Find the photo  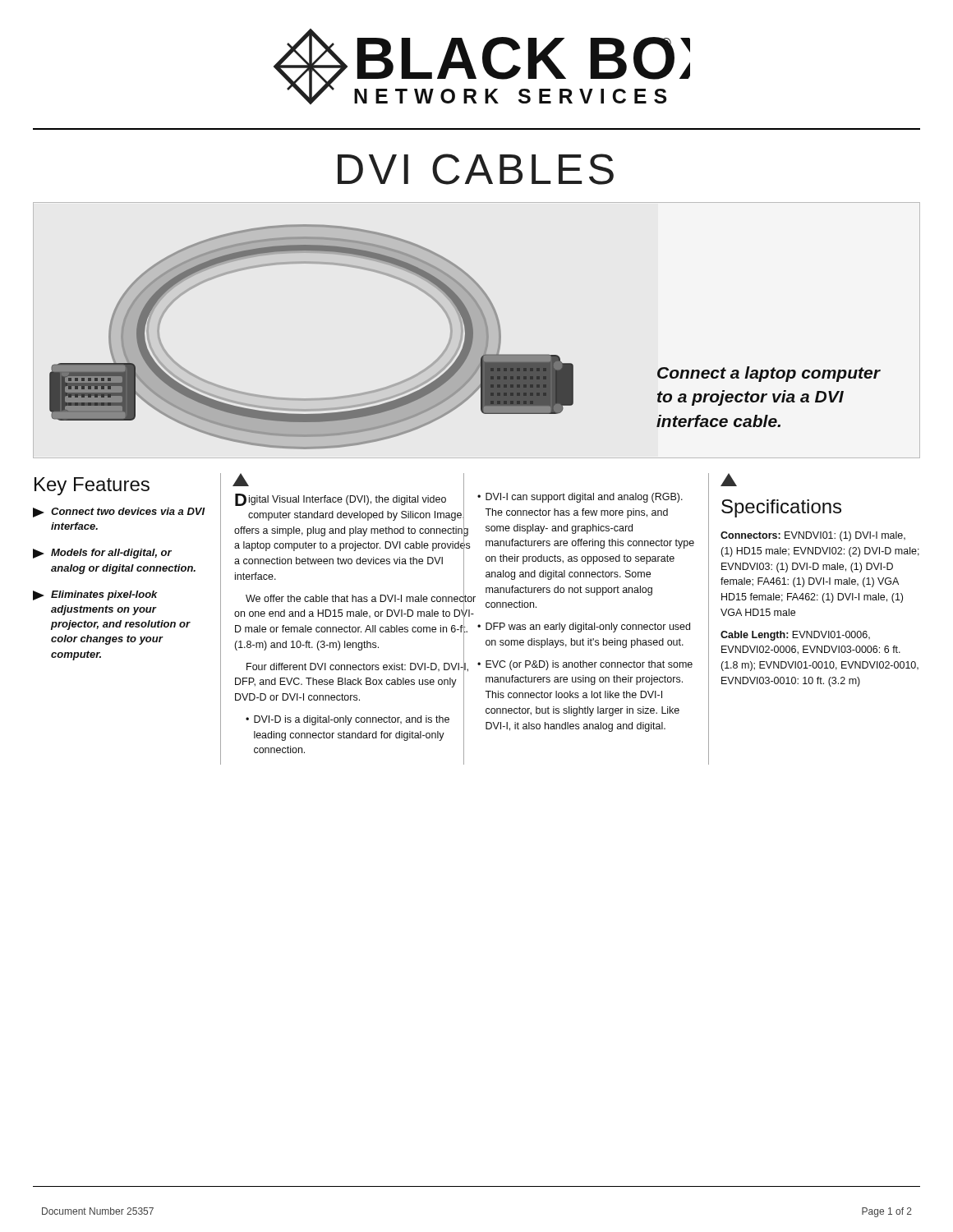point(476,330)
